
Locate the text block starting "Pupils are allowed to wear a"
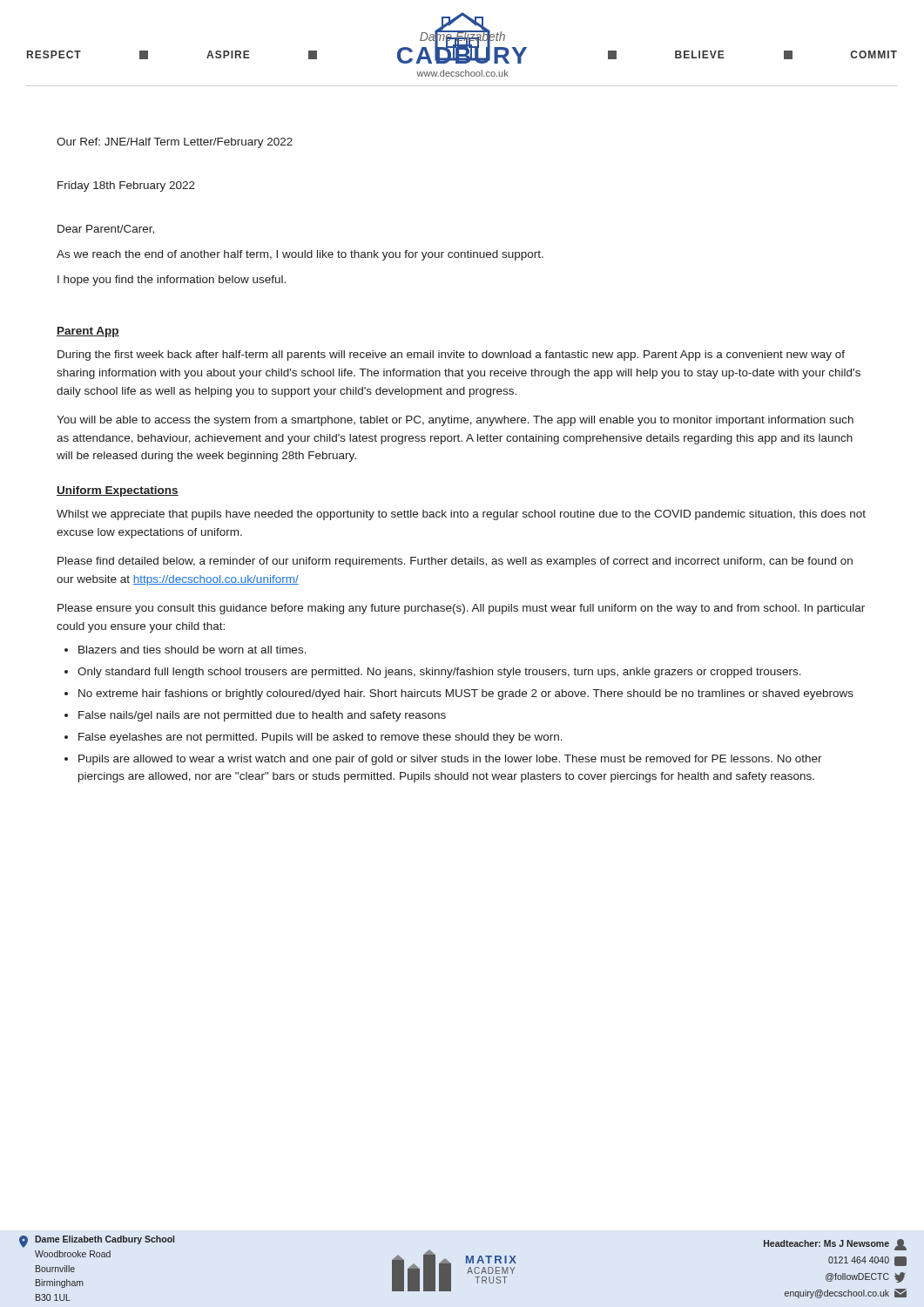(x=450, y=767)
